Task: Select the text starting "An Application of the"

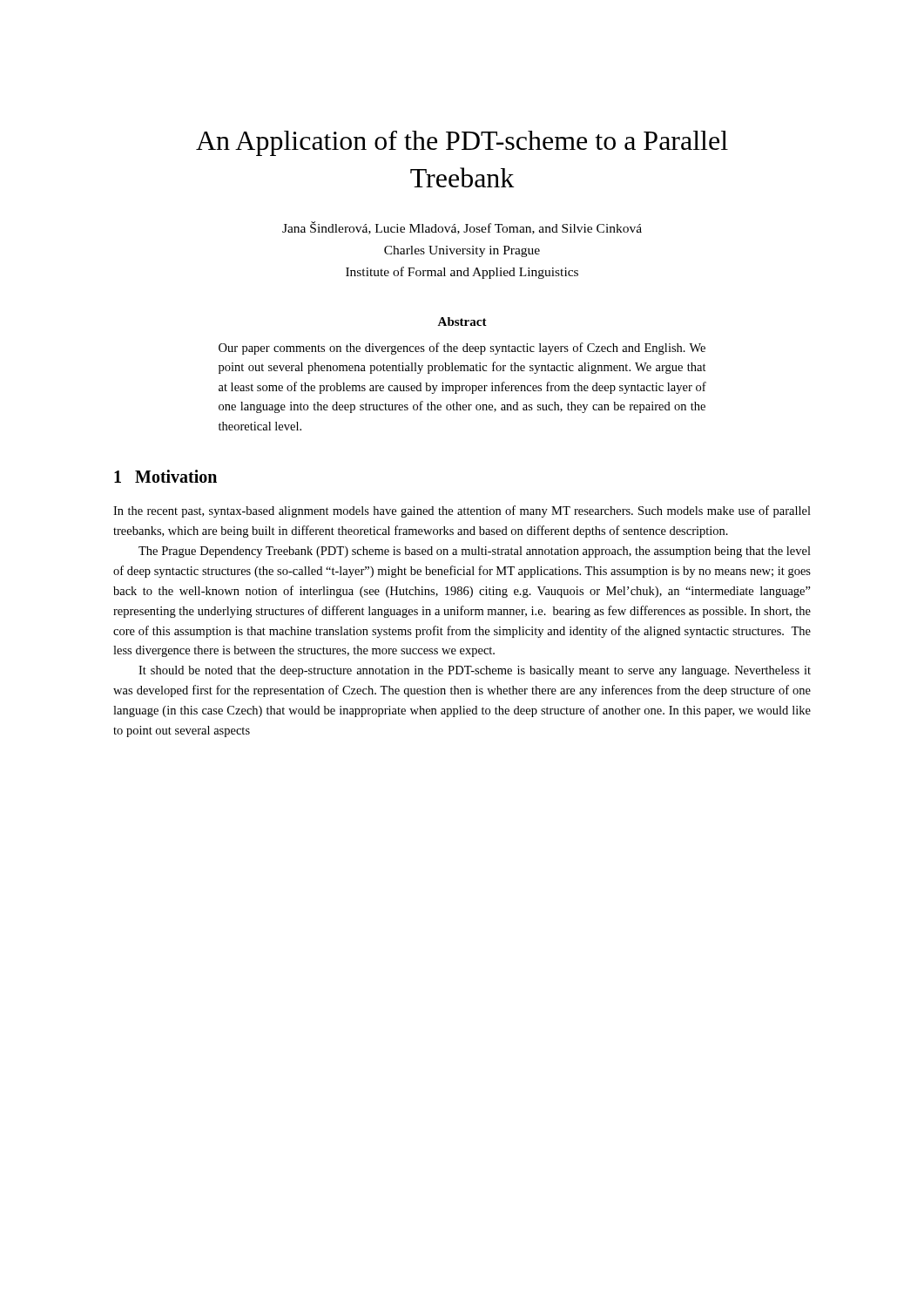Action: (462, 143)
